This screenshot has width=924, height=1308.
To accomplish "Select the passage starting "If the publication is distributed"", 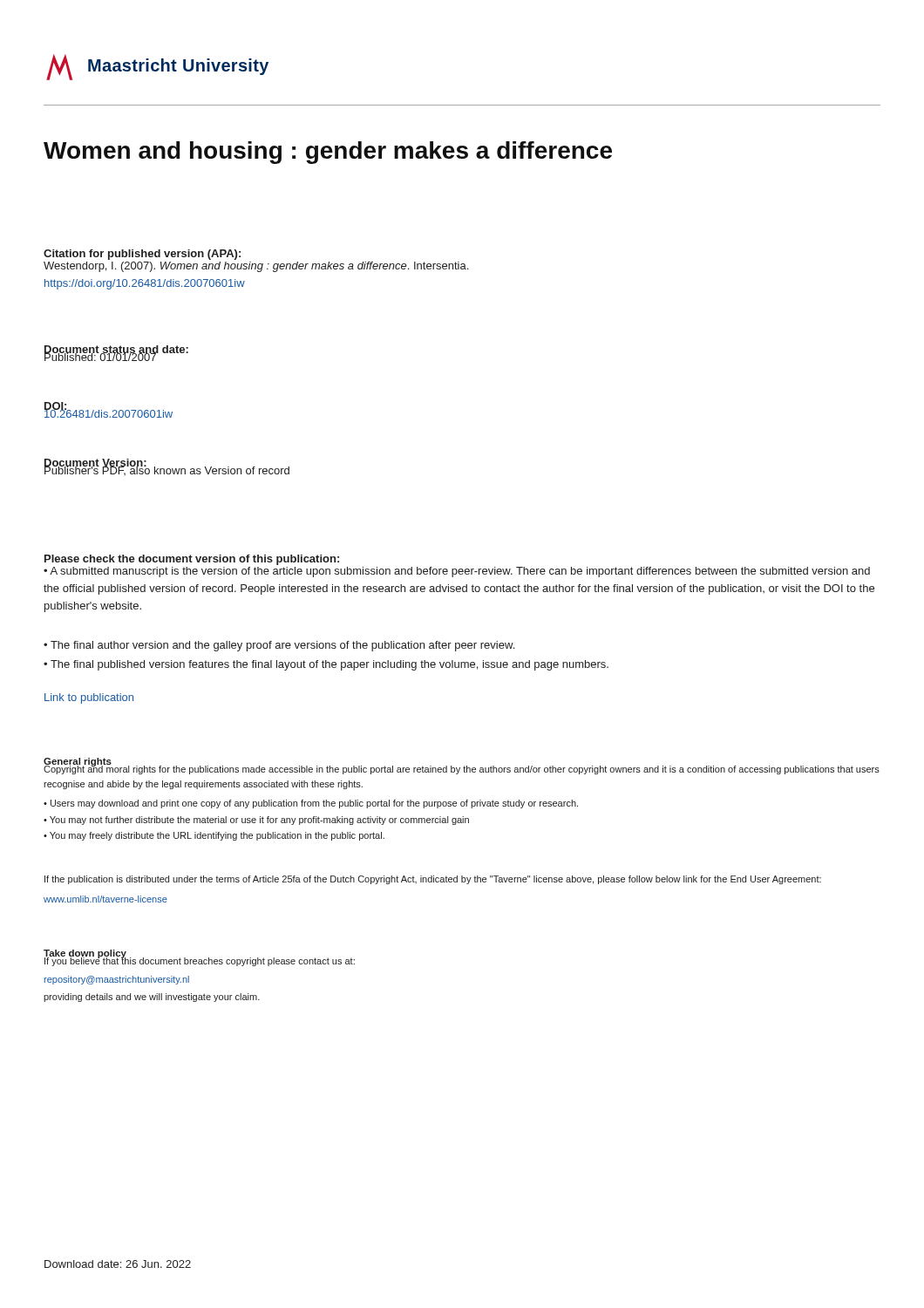I will point(462,889).
